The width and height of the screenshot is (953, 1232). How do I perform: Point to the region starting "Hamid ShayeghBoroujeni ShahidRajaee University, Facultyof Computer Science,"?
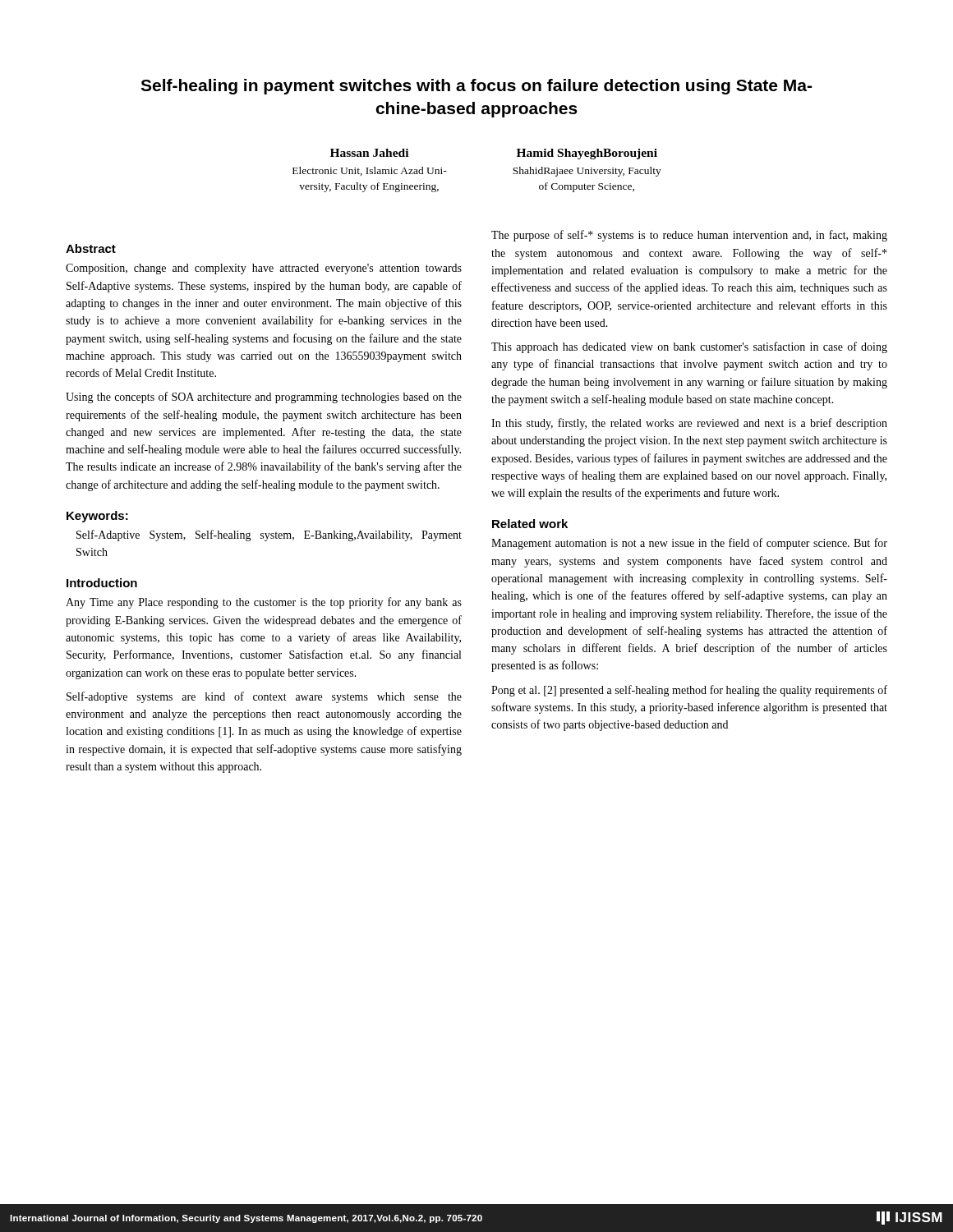point(587,170)
